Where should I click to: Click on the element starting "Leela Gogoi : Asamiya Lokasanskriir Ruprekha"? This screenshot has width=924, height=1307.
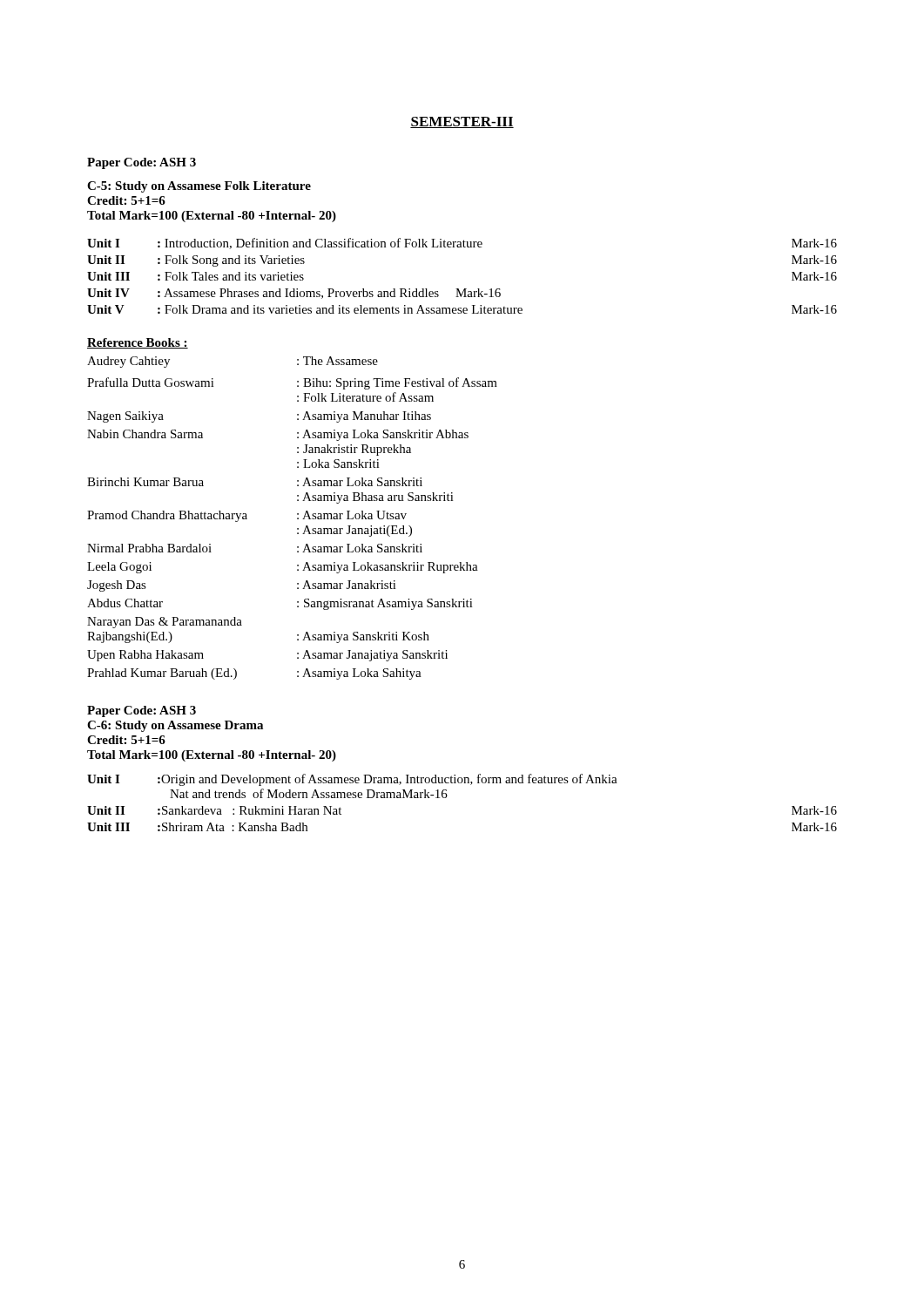pyautogui.click(x=121, y=568)
